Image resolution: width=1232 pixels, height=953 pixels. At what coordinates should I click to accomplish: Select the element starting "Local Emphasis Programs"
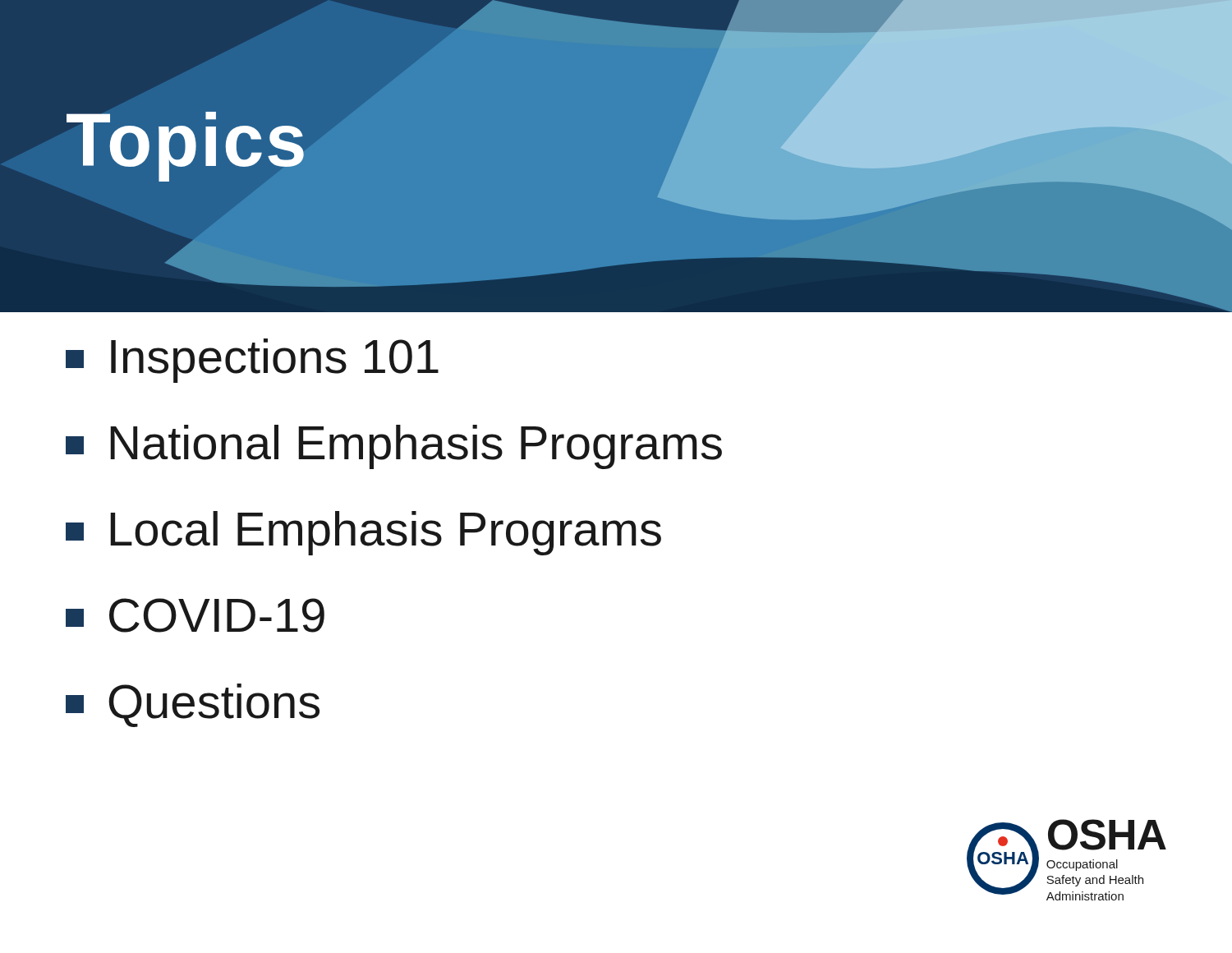coord(364,529)
